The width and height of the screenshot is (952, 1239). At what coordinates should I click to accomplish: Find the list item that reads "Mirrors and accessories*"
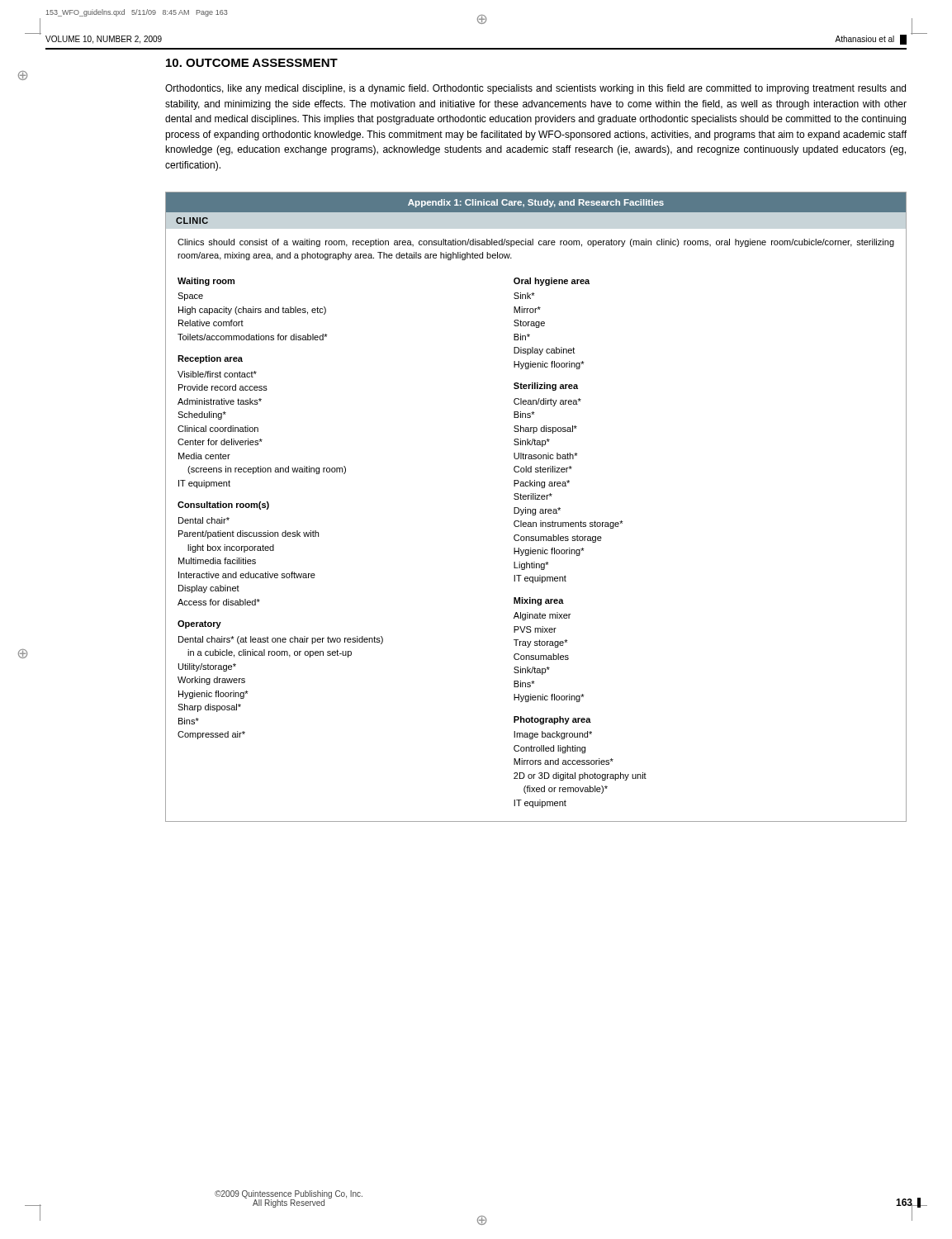[563, 762]
